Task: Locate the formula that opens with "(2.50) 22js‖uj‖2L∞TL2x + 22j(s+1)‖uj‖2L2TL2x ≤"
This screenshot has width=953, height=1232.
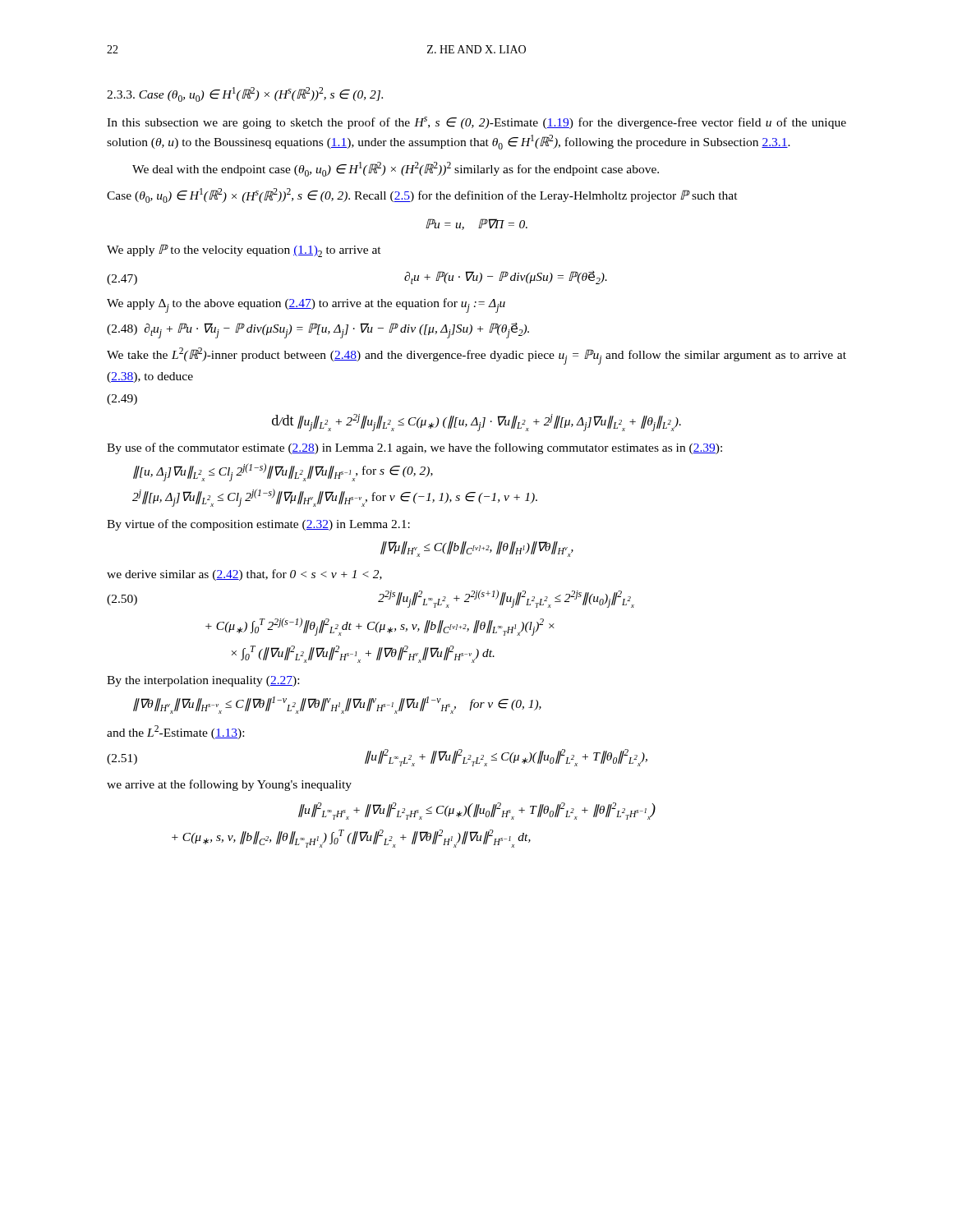Action: coord(476,627)
